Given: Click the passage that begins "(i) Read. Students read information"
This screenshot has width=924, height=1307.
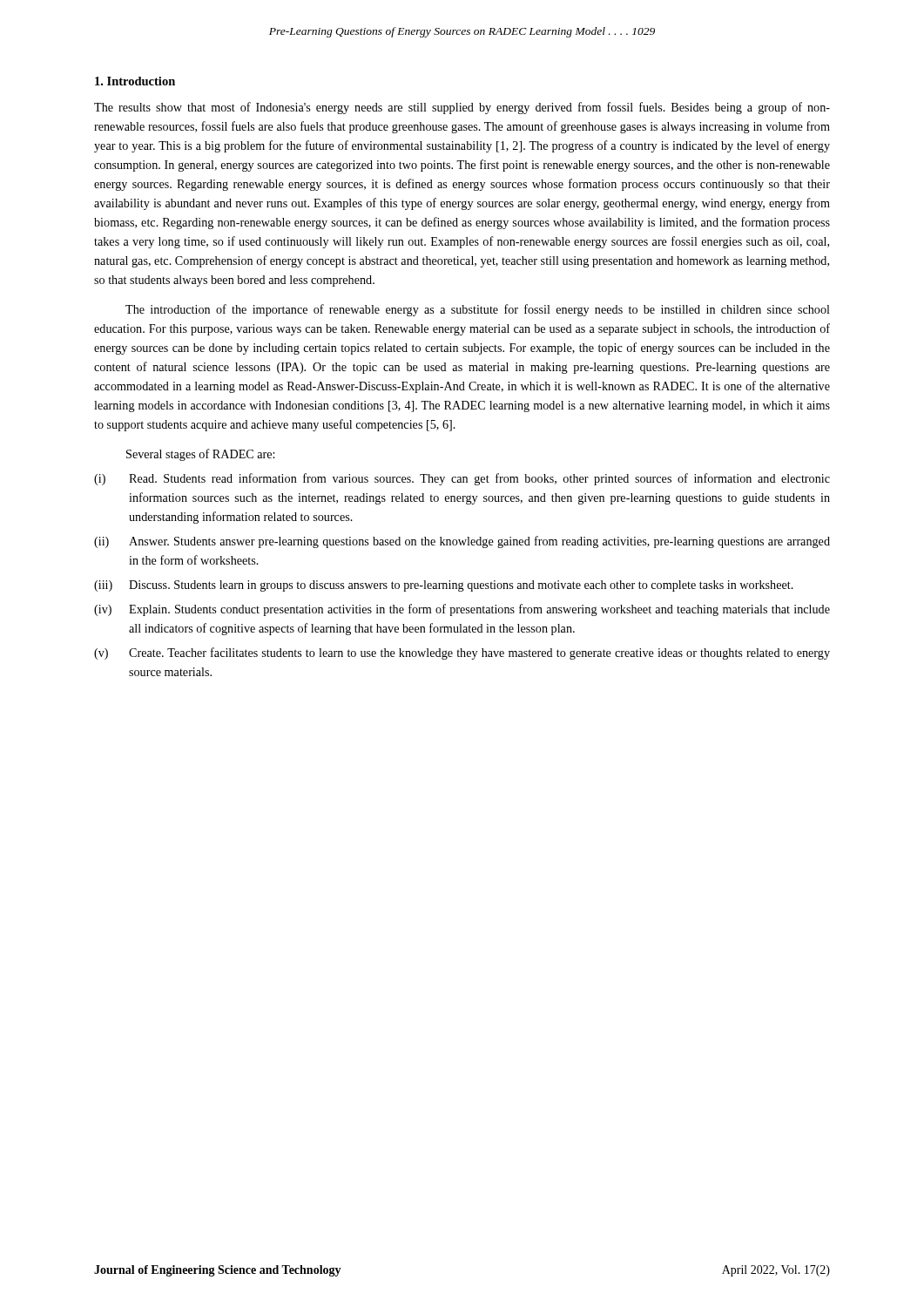Looking at the screenshot, I should pyautogui.click(x=462, y=498).
